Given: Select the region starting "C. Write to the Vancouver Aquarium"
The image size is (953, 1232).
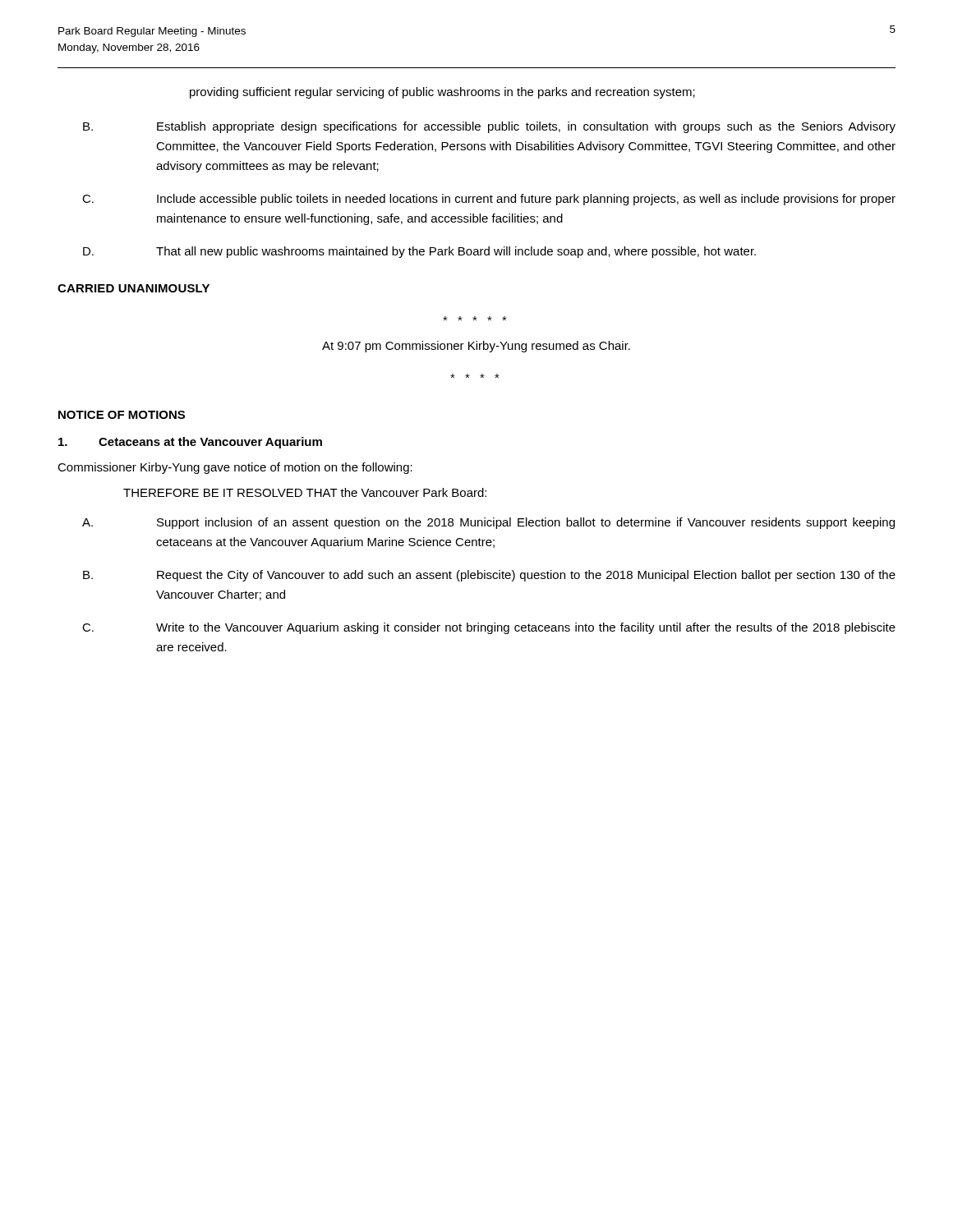Looking at the screenshot, I should 476,637.
